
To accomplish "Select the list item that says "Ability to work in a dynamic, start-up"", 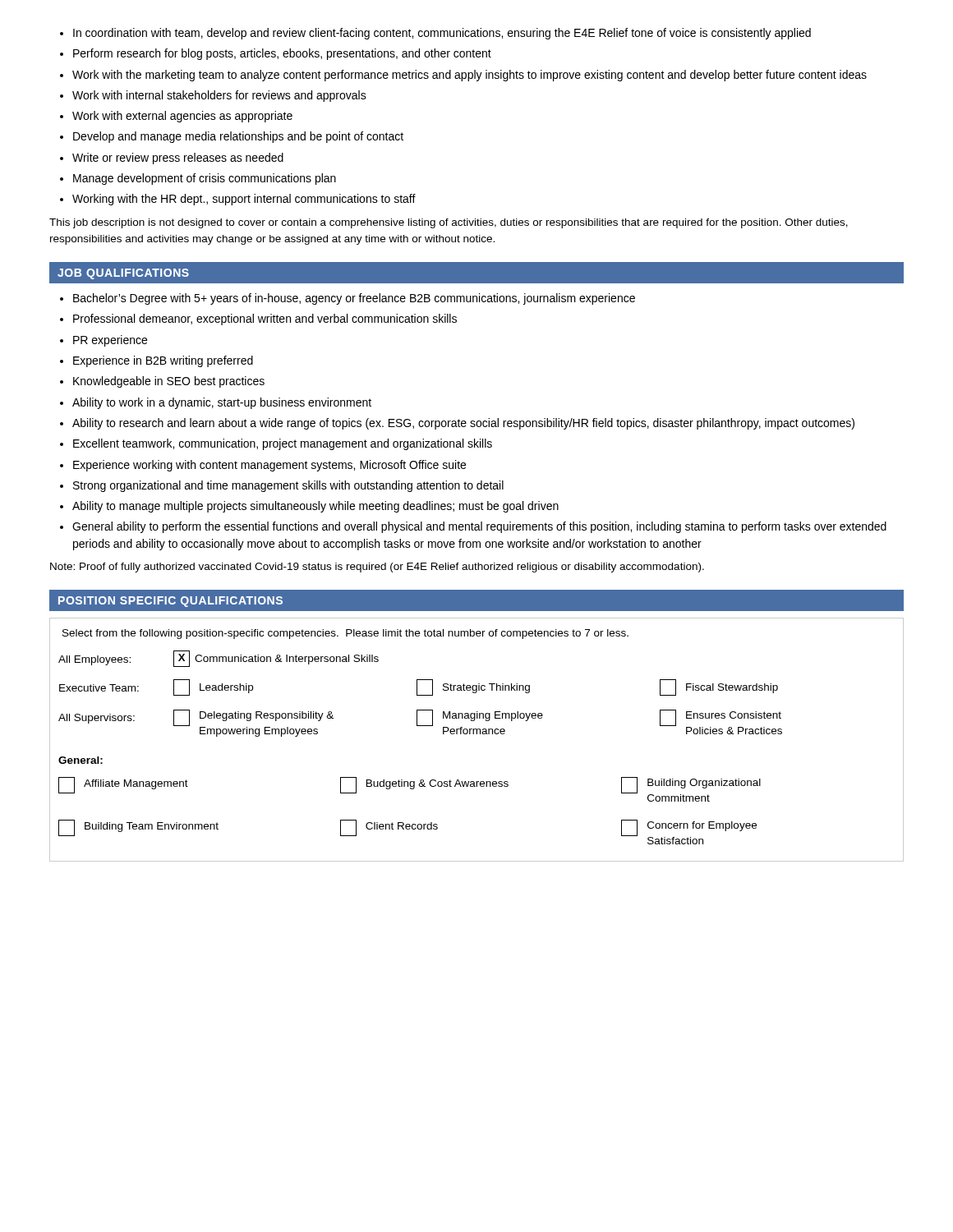I will [x=222, y=402].
